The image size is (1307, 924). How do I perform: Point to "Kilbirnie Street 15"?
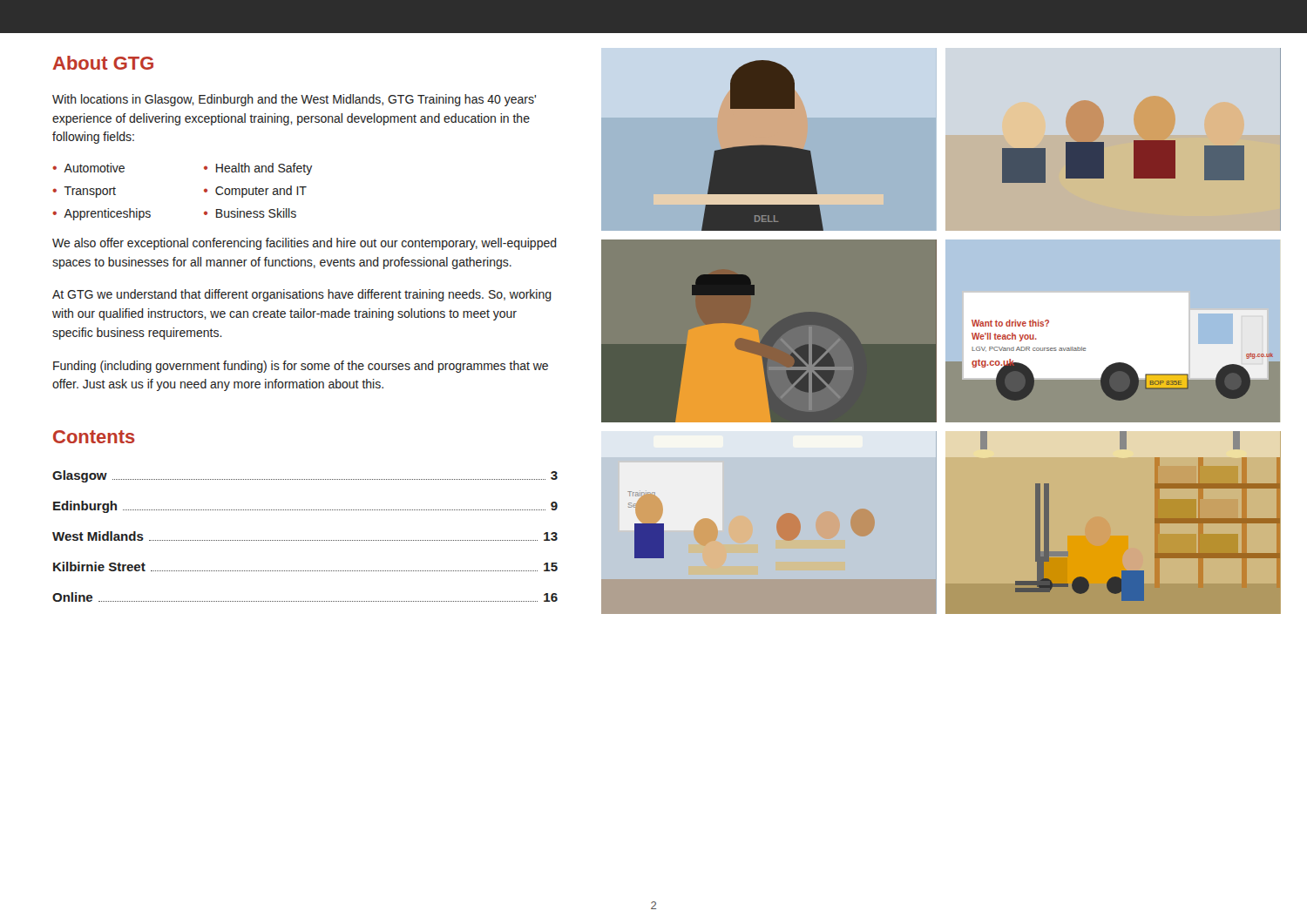click(305, 566)
